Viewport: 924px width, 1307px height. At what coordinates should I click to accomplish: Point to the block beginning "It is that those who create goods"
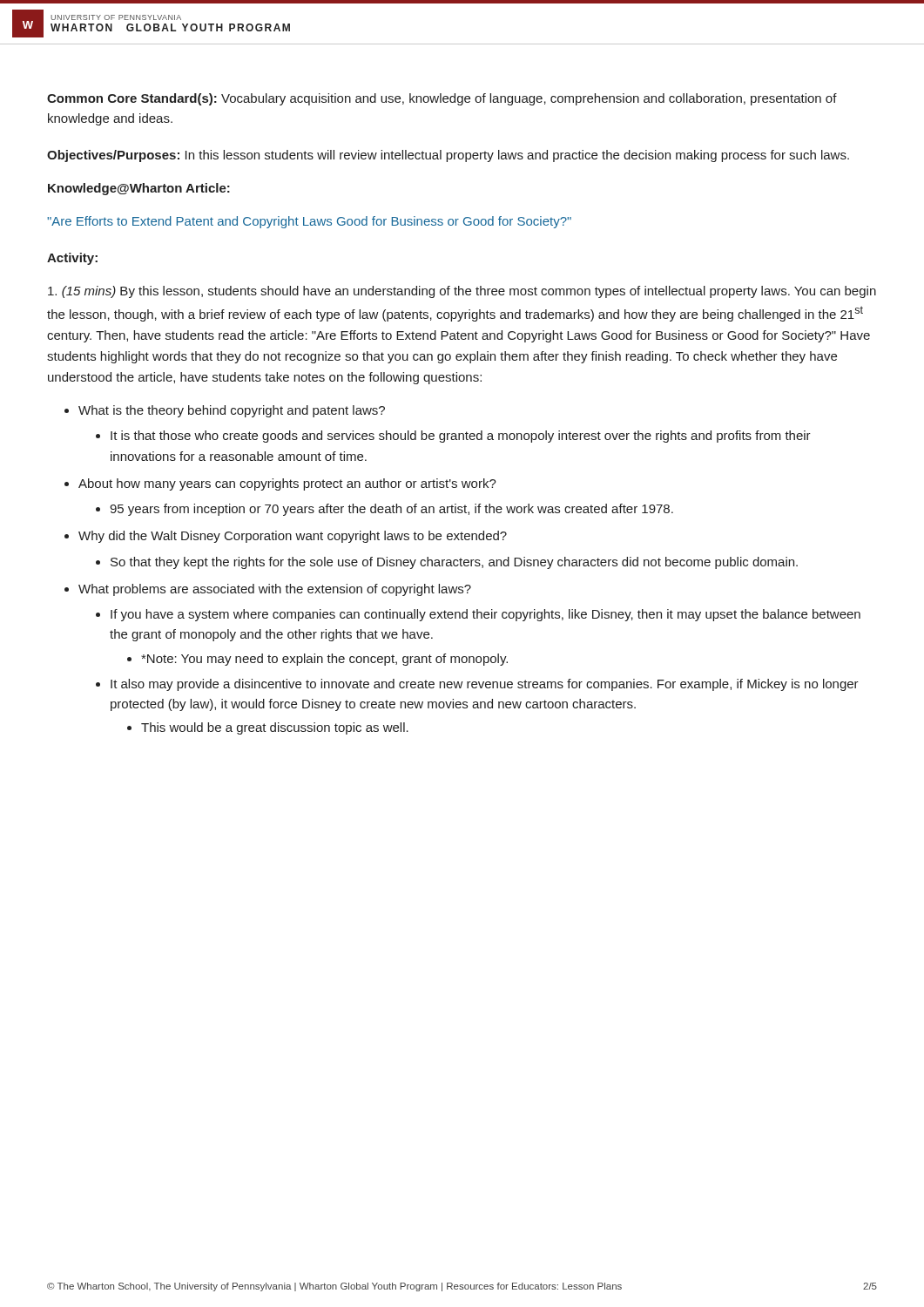point(460,446)
